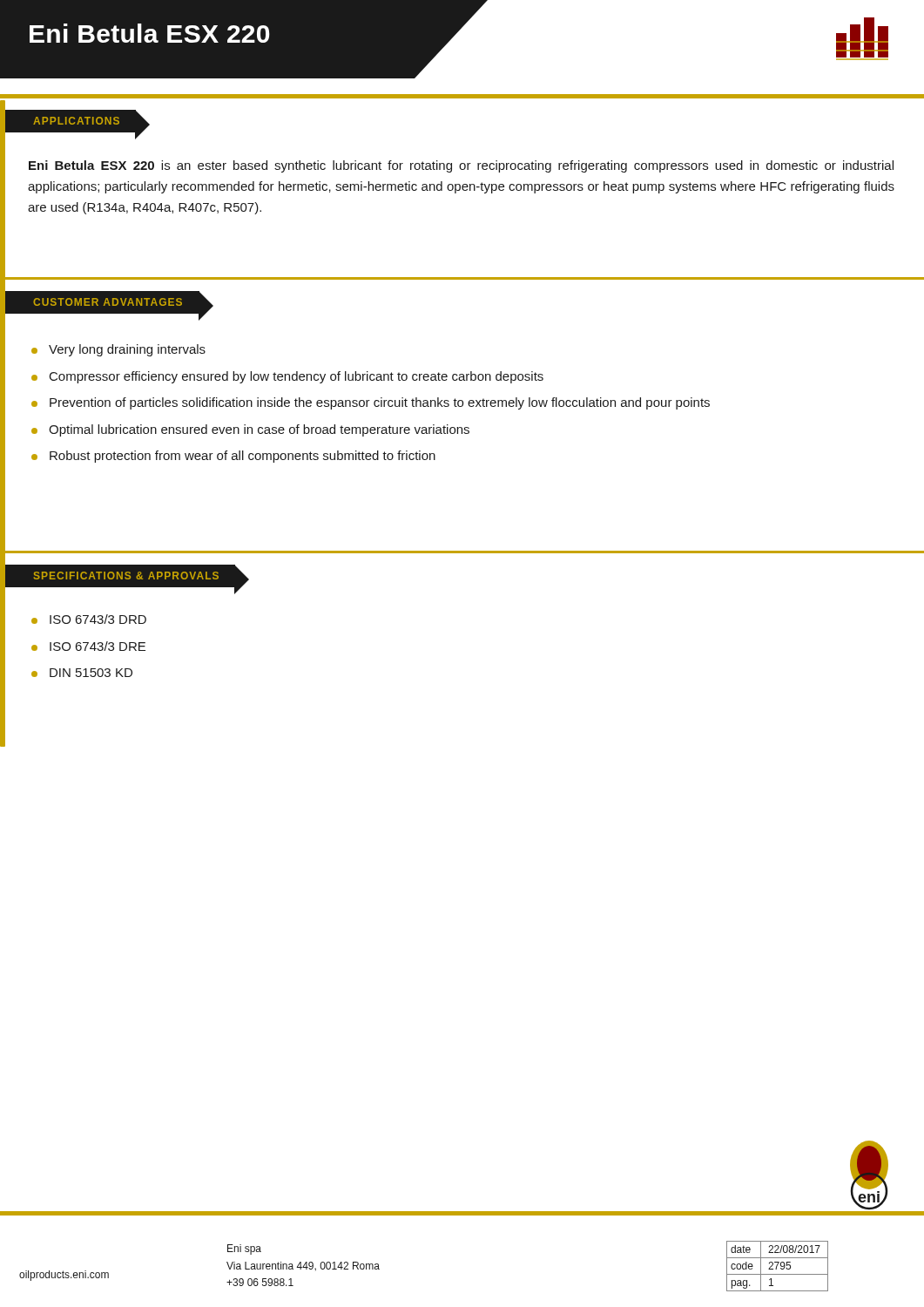Locate the element starting "SPECIFICATIONS & APPROVALS"
This screenshot has width=924, height=1307.
[120, 576]
